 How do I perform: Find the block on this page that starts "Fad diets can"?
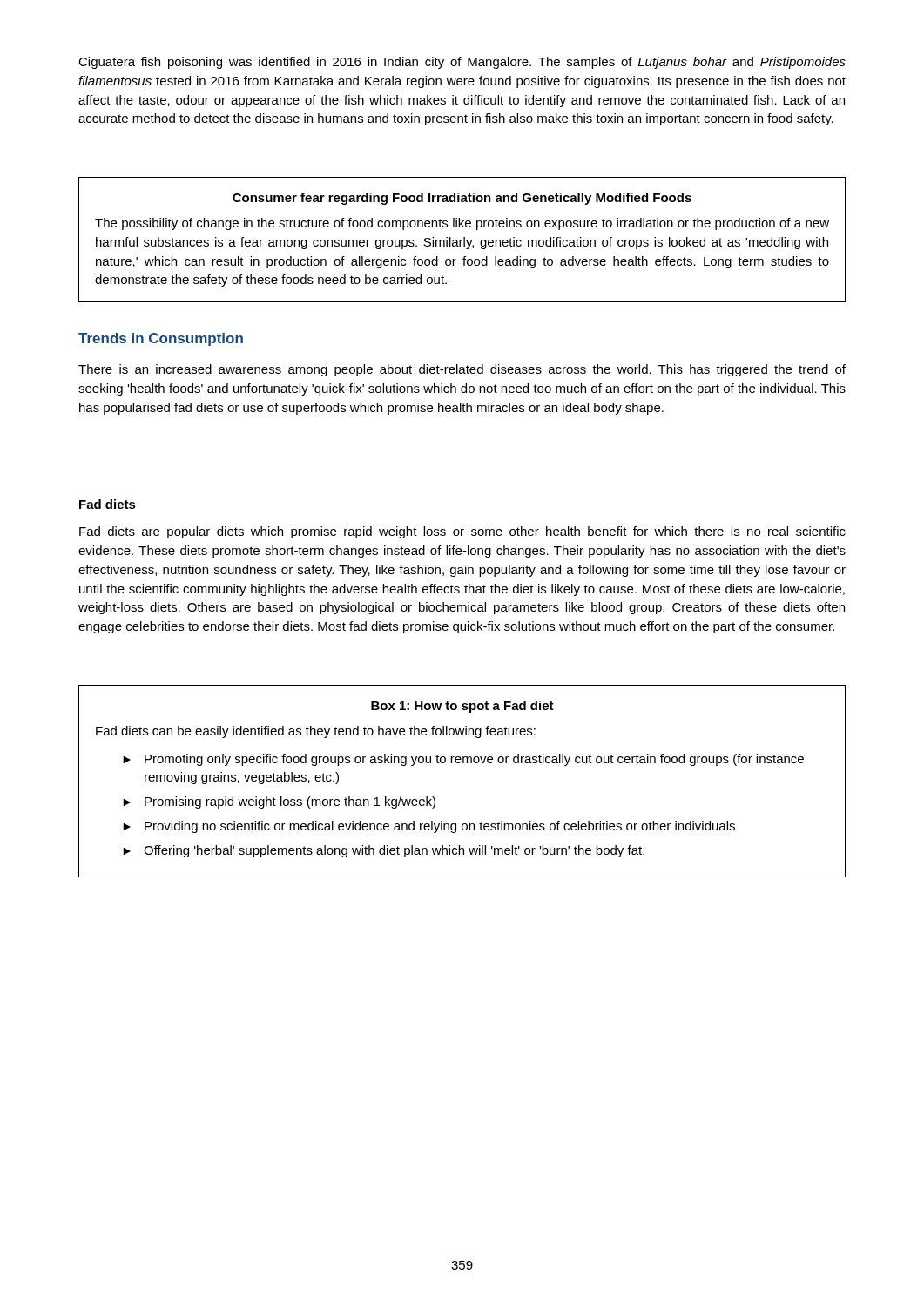pos(316,730)
